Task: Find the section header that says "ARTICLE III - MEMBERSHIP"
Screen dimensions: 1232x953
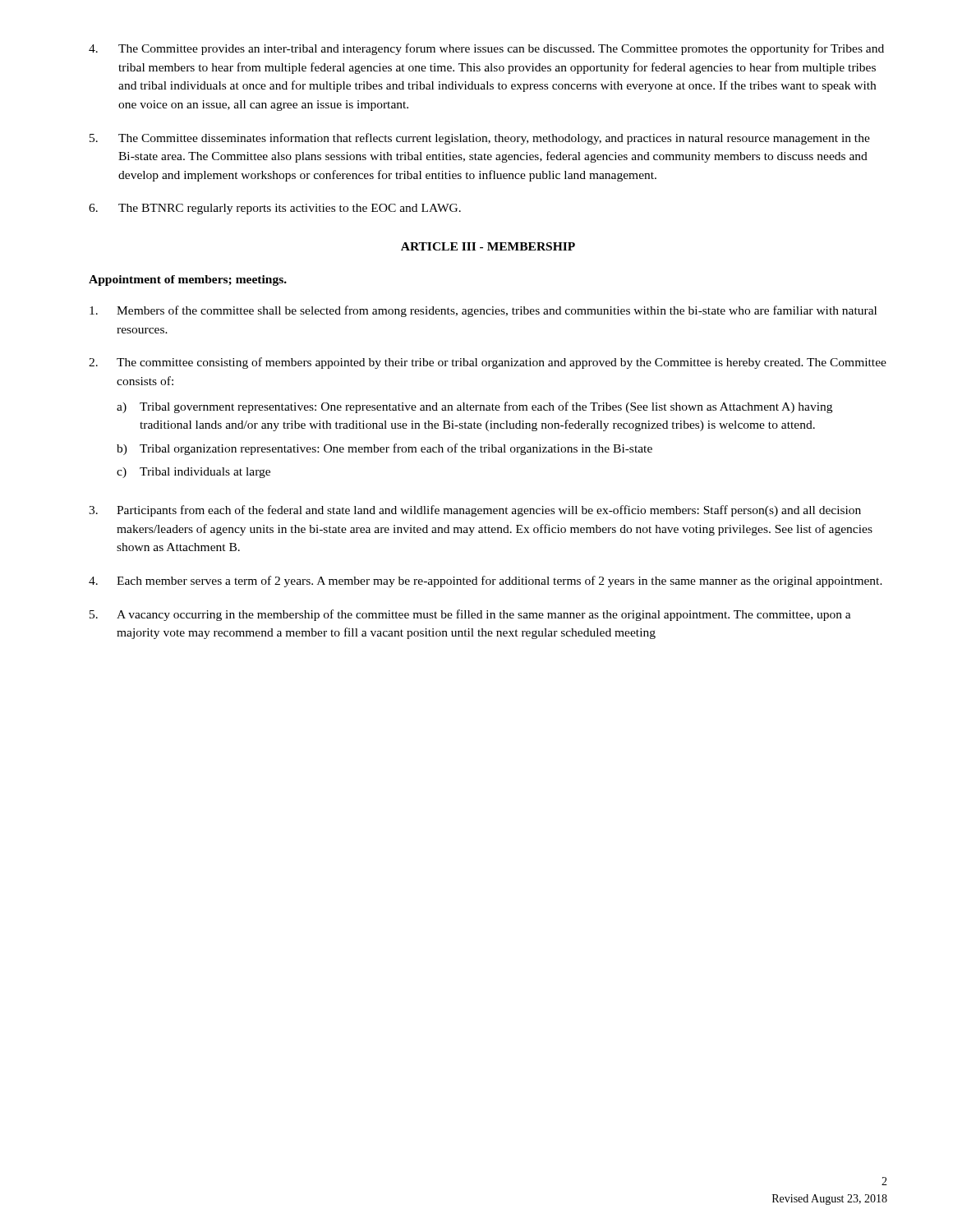Action: [x=488, y=246]
